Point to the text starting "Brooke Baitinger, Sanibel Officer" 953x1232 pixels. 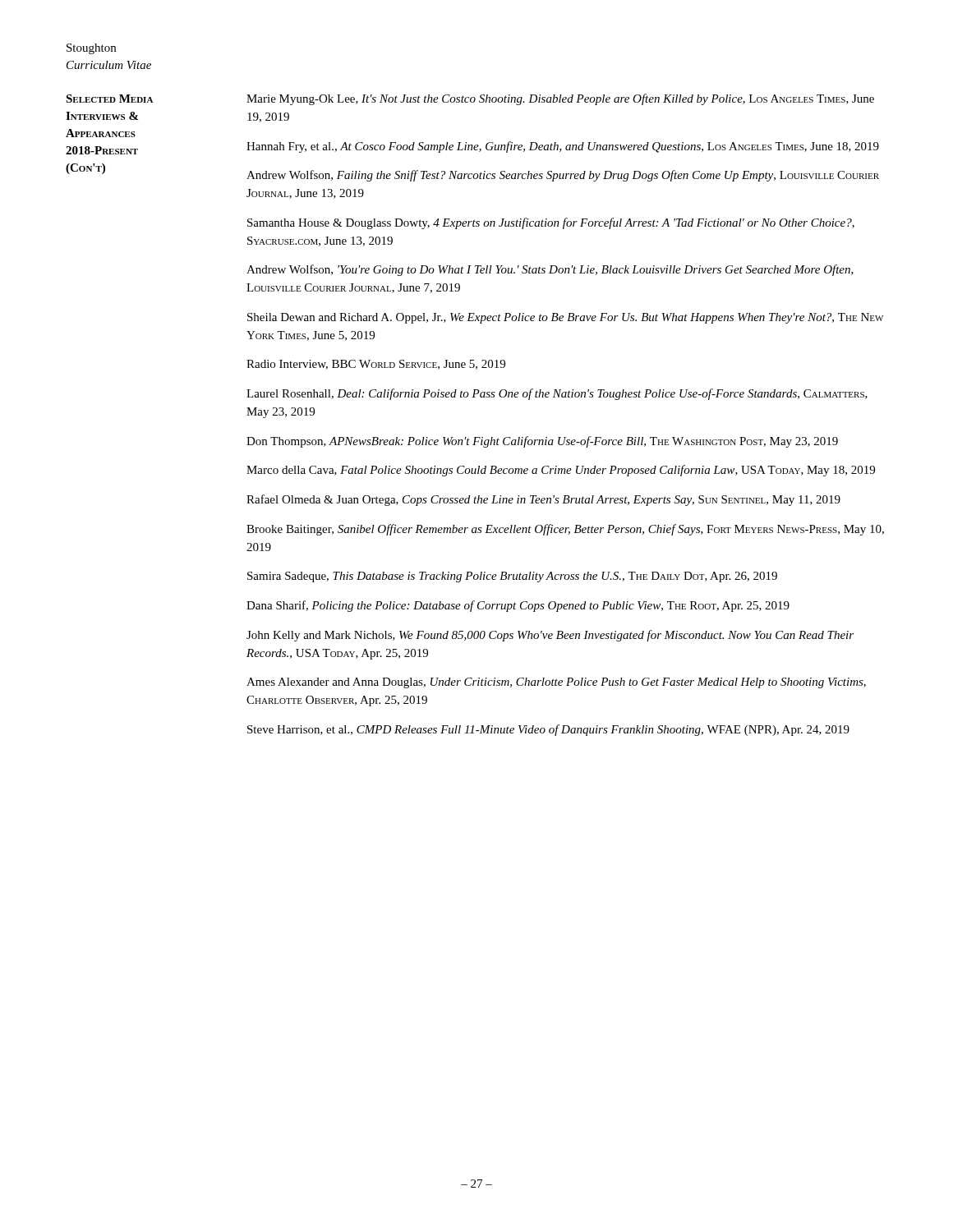click(565, 538)
